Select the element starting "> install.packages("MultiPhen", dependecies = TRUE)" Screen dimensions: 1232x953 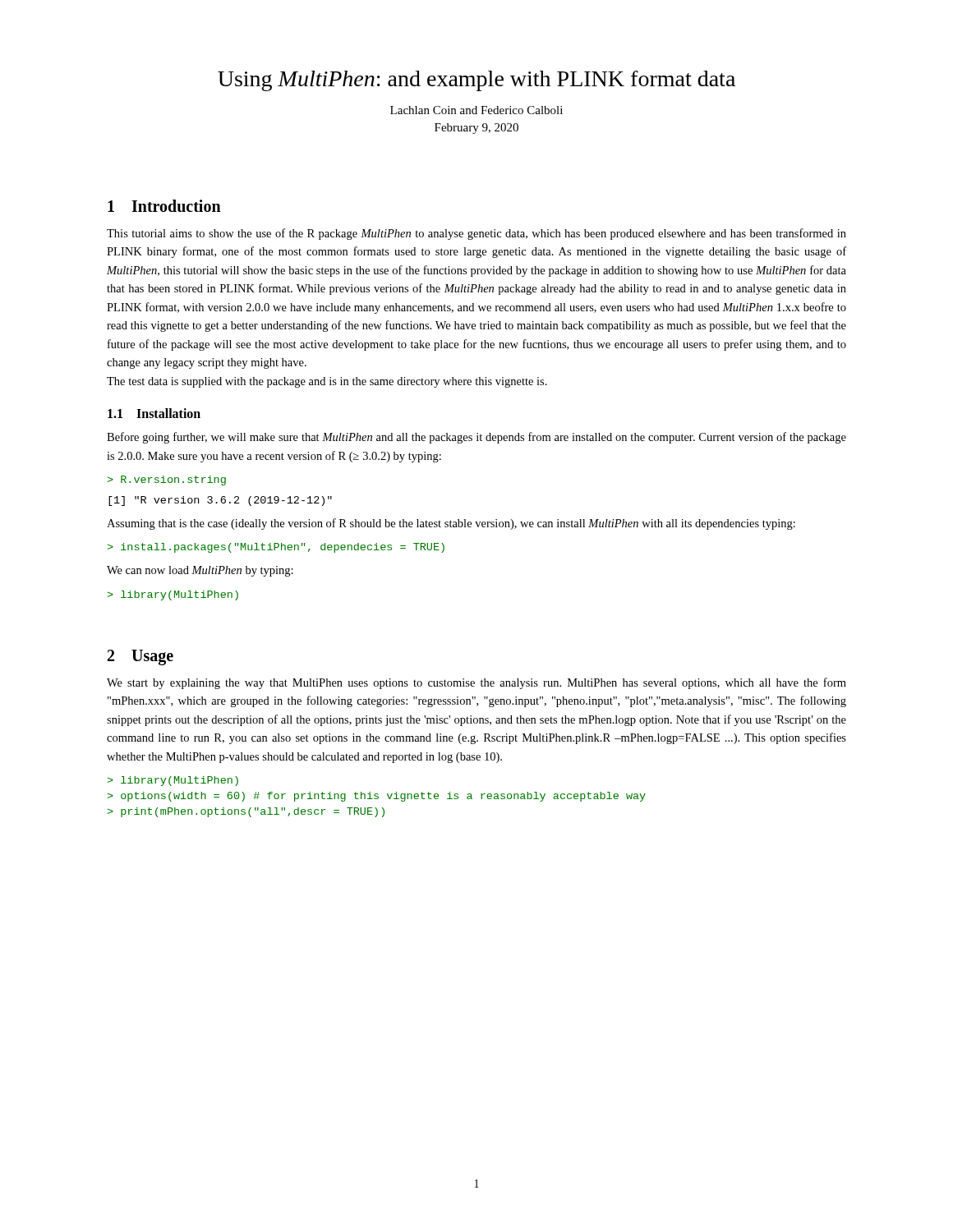(x=277, y=548)
